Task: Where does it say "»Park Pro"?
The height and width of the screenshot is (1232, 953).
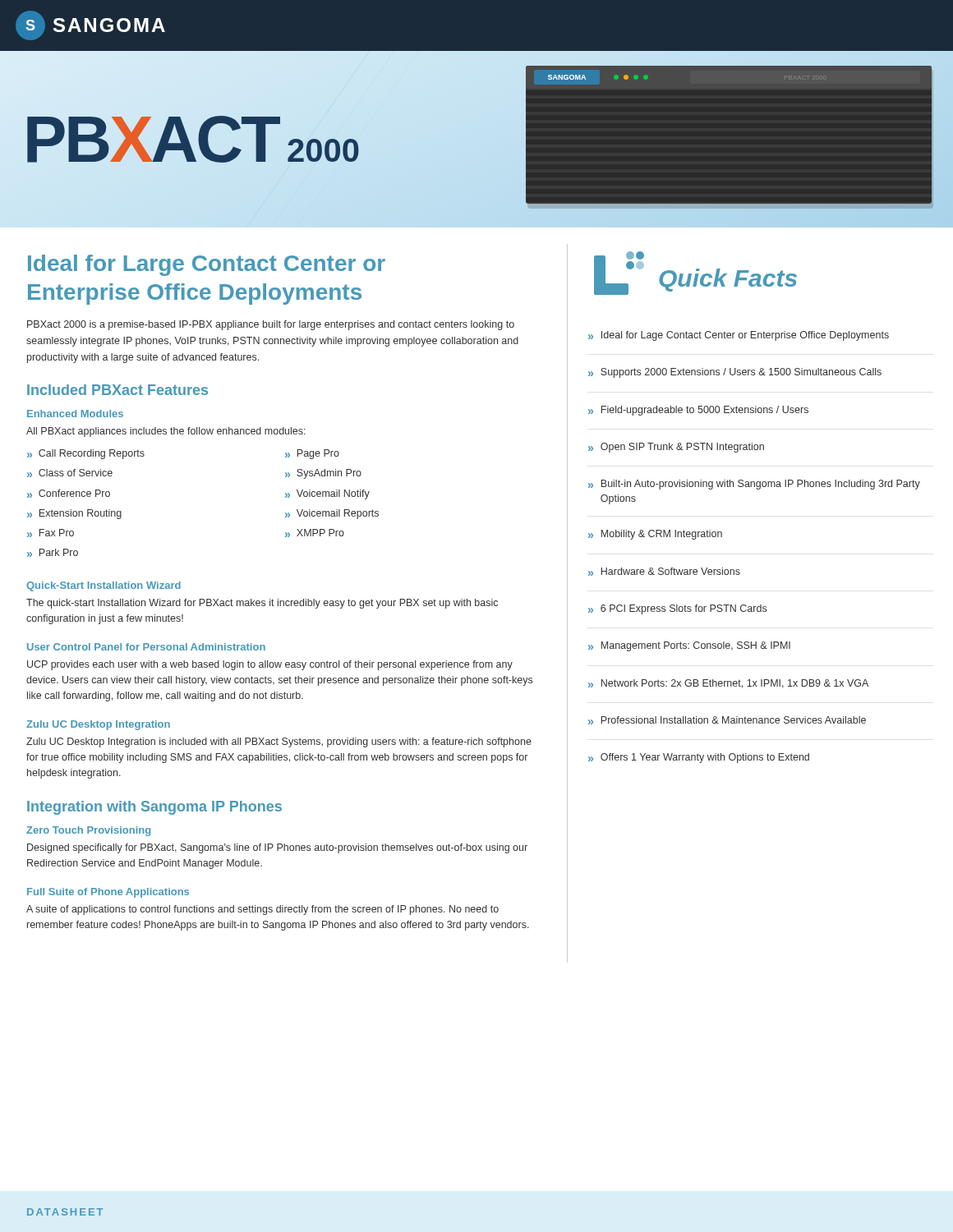Action: click(x=52, y=554)
